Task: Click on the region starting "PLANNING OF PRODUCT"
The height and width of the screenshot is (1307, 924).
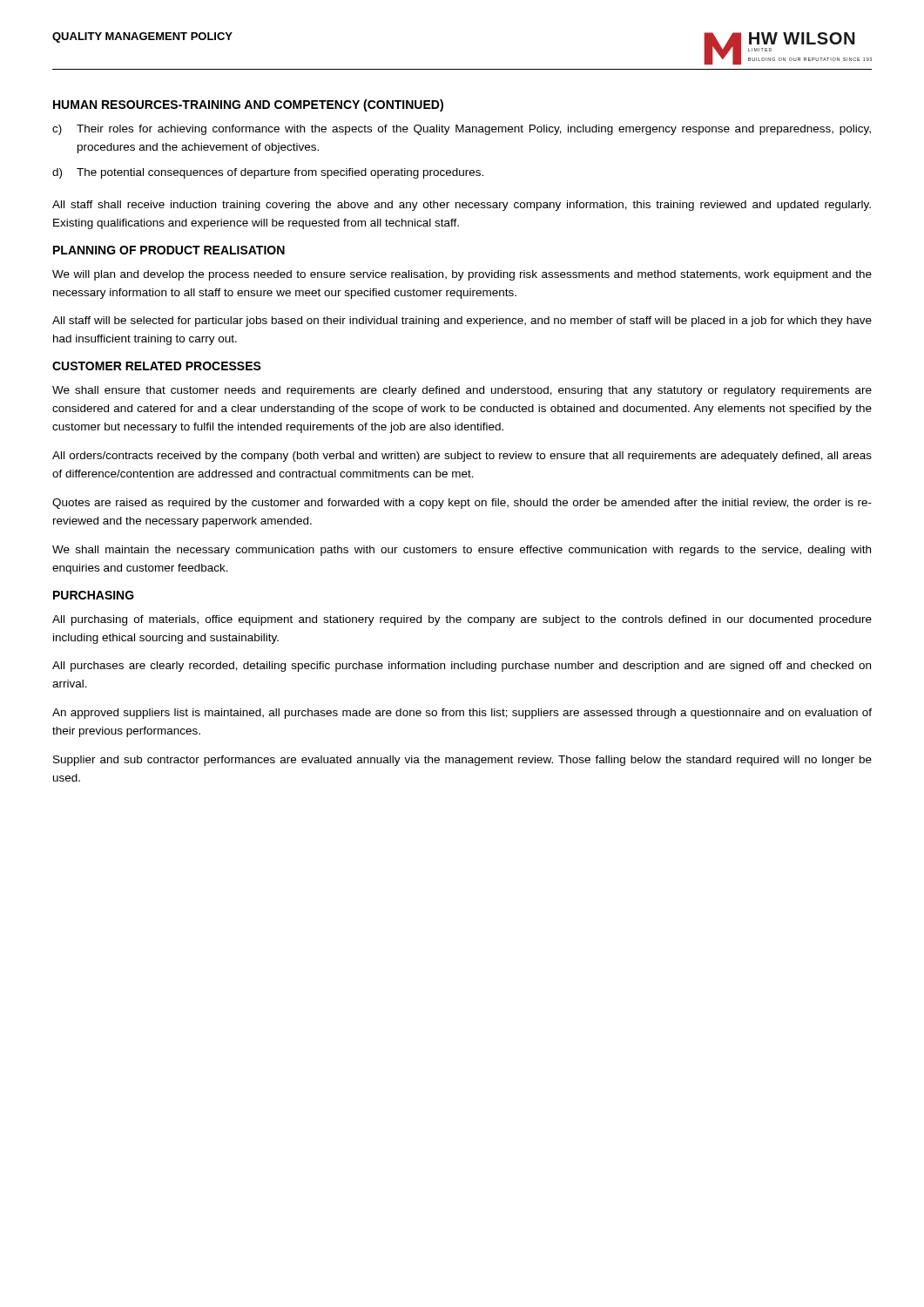Action: [x=169, y=250]
